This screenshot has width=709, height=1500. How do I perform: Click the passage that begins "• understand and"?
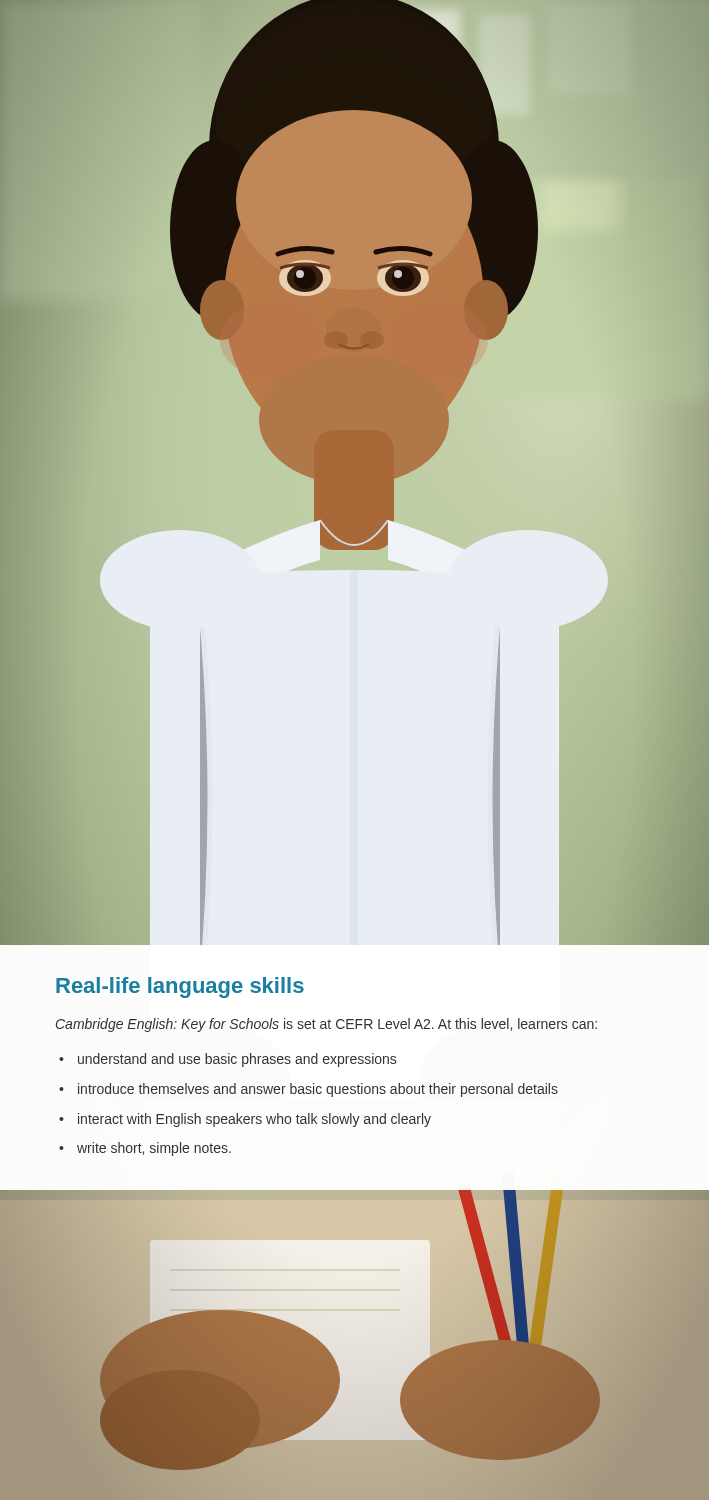228,1060
